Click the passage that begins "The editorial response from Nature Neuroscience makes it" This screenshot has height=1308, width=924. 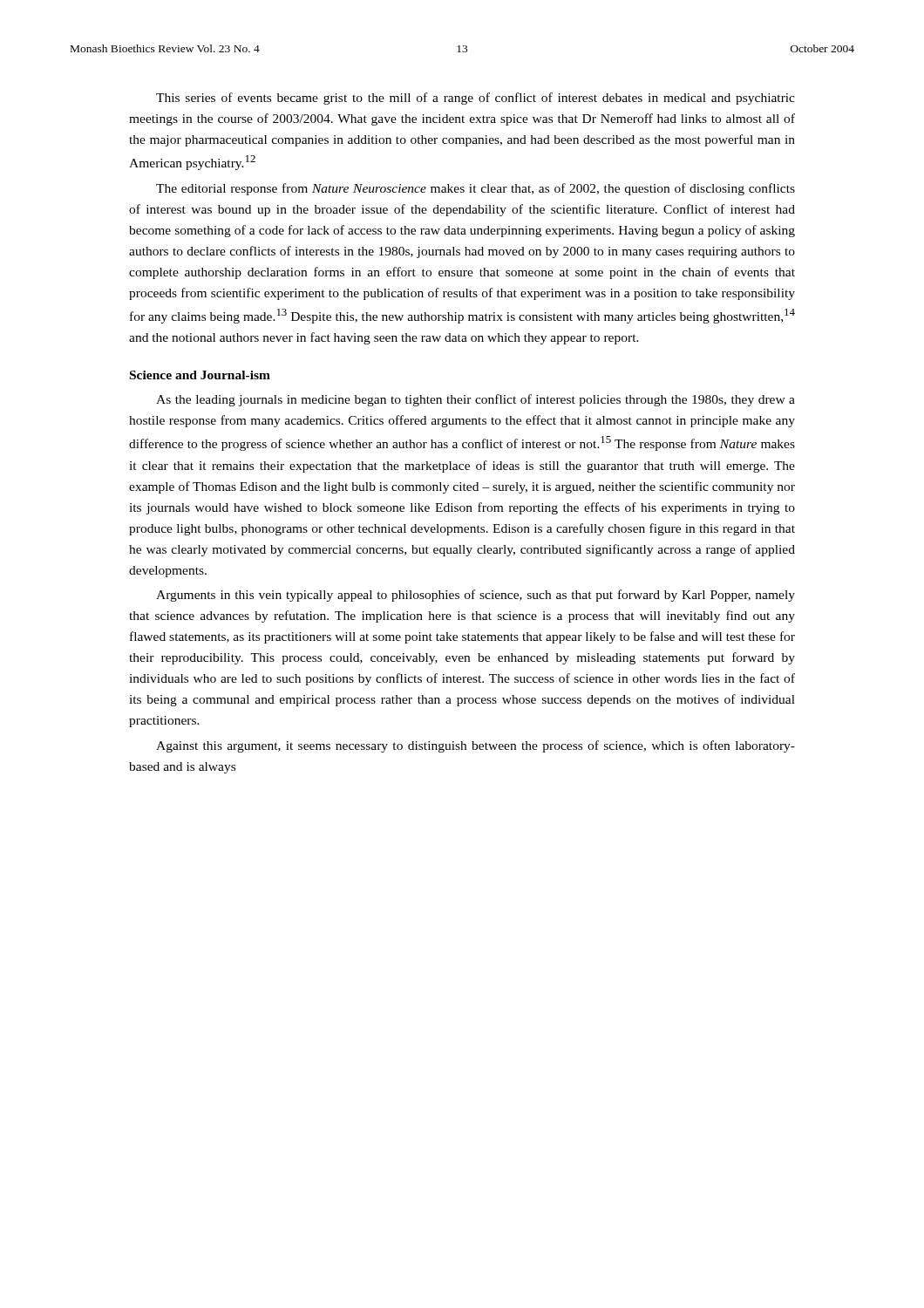click(x=462, y=262)
